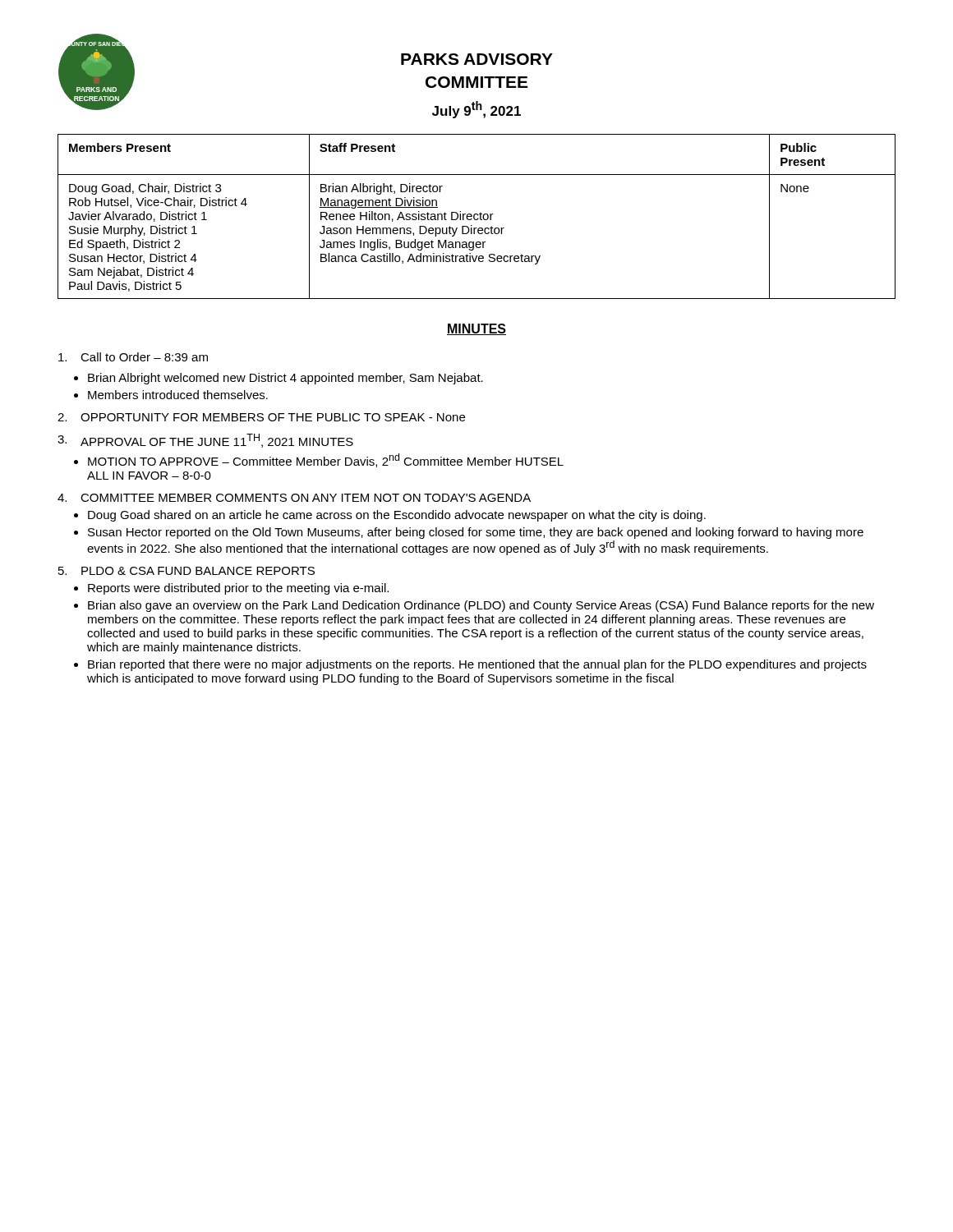Locate the list item that reads "MOTION TO APPROVE"
This screenshot has height=1232, width=953.
[x=325, y=467]
